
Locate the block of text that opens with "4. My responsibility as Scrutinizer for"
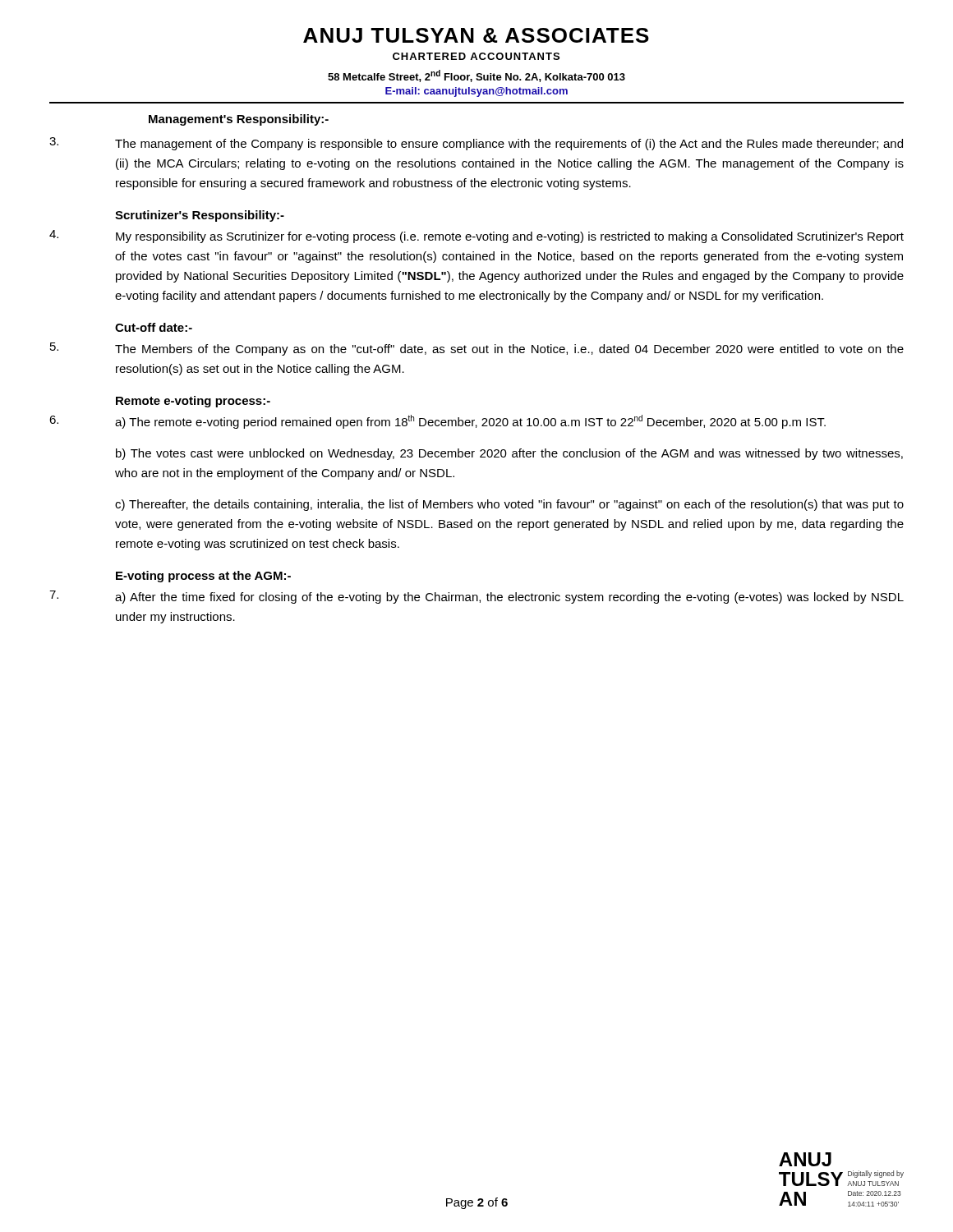[x=476, y=266]
